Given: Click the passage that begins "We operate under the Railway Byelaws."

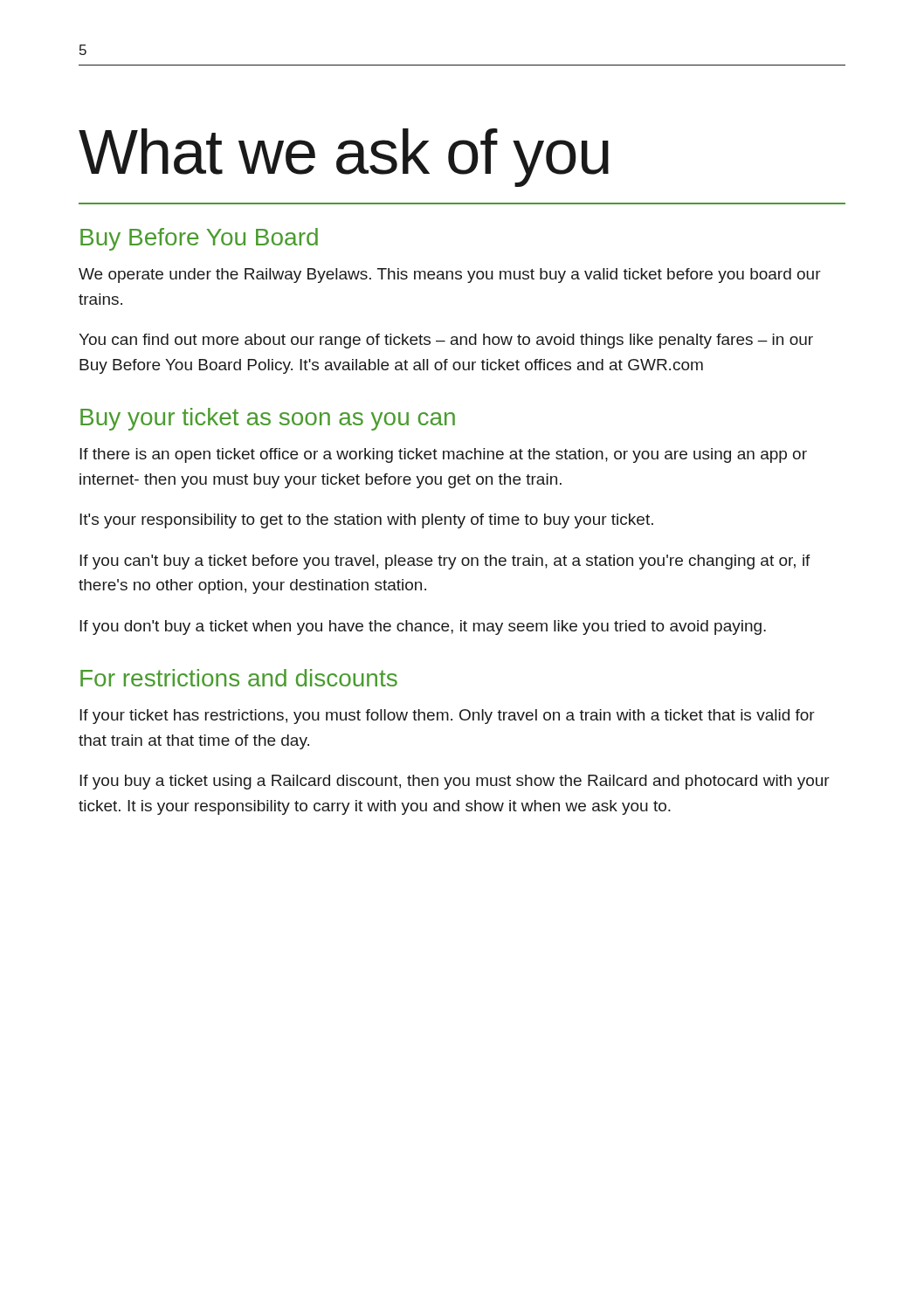Looking at the screenshot, I should (x=462, y=287).
